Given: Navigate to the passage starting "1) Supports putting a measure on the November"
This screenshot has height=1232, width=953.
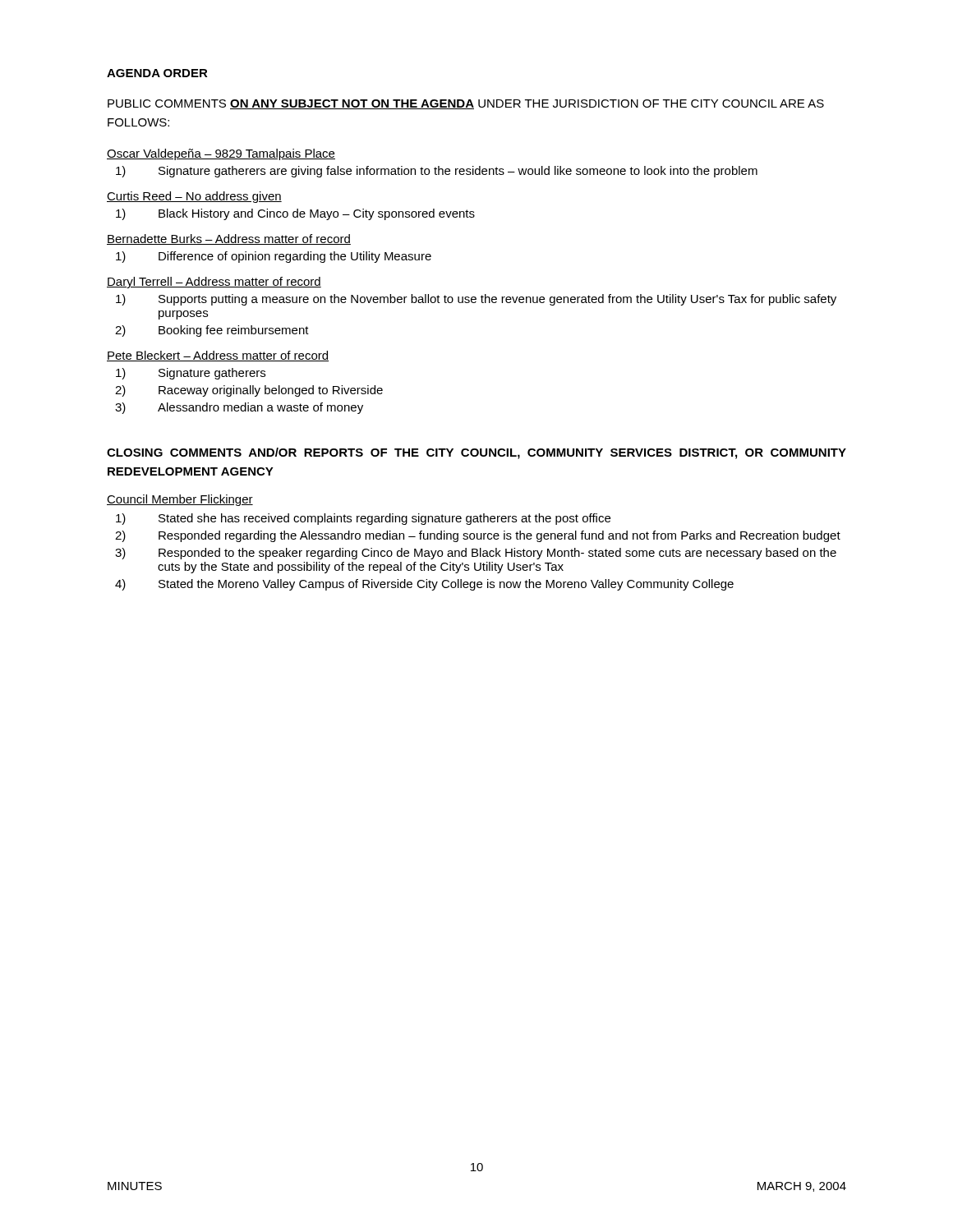Looking at the screenshot, I should click(476, 306).
